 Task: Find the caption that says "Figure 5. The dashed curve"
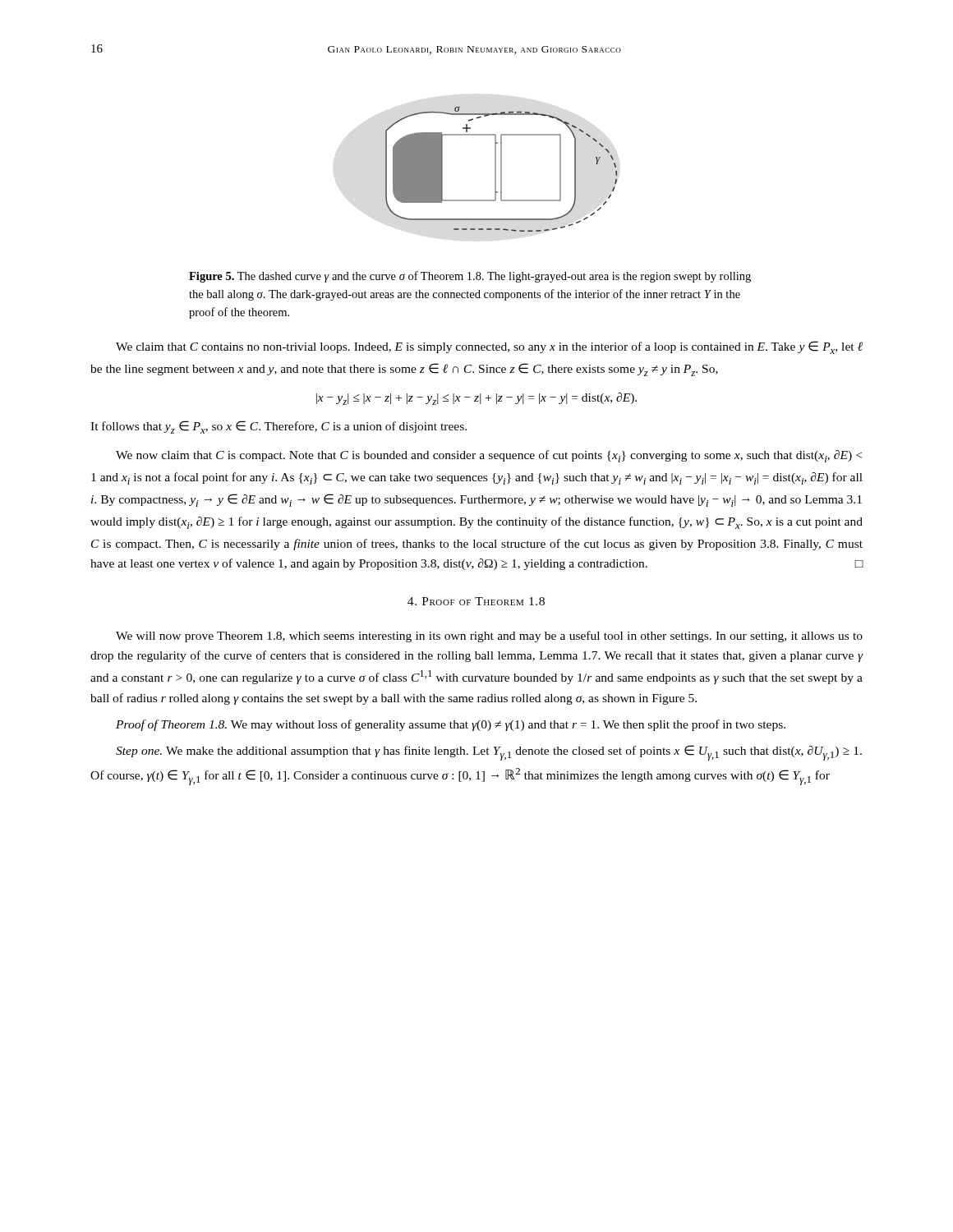pos(470,294)
